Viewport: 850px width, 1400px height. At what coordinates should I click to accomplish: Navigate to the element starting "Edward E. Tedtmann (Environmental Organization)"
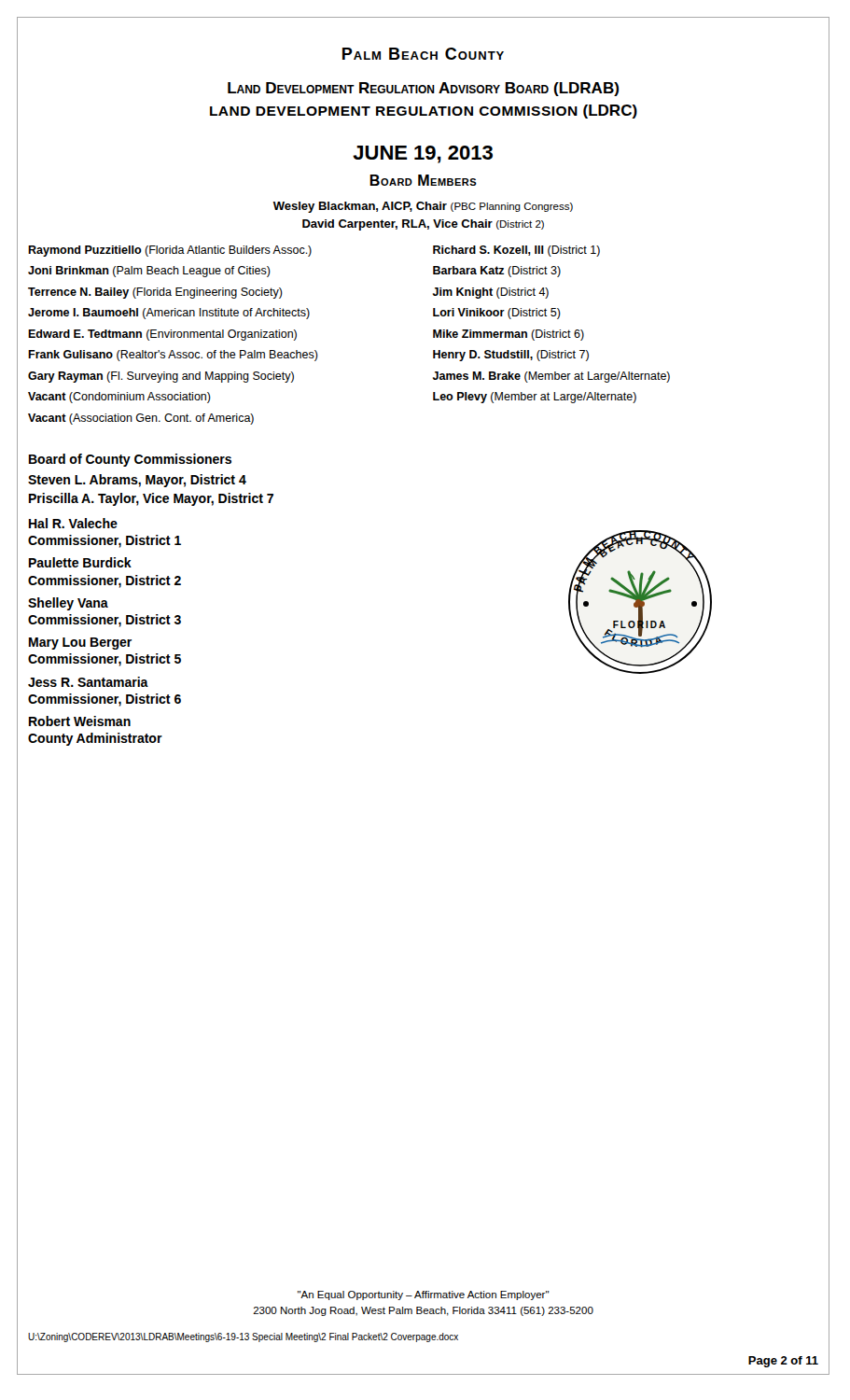tap(163, 334)
